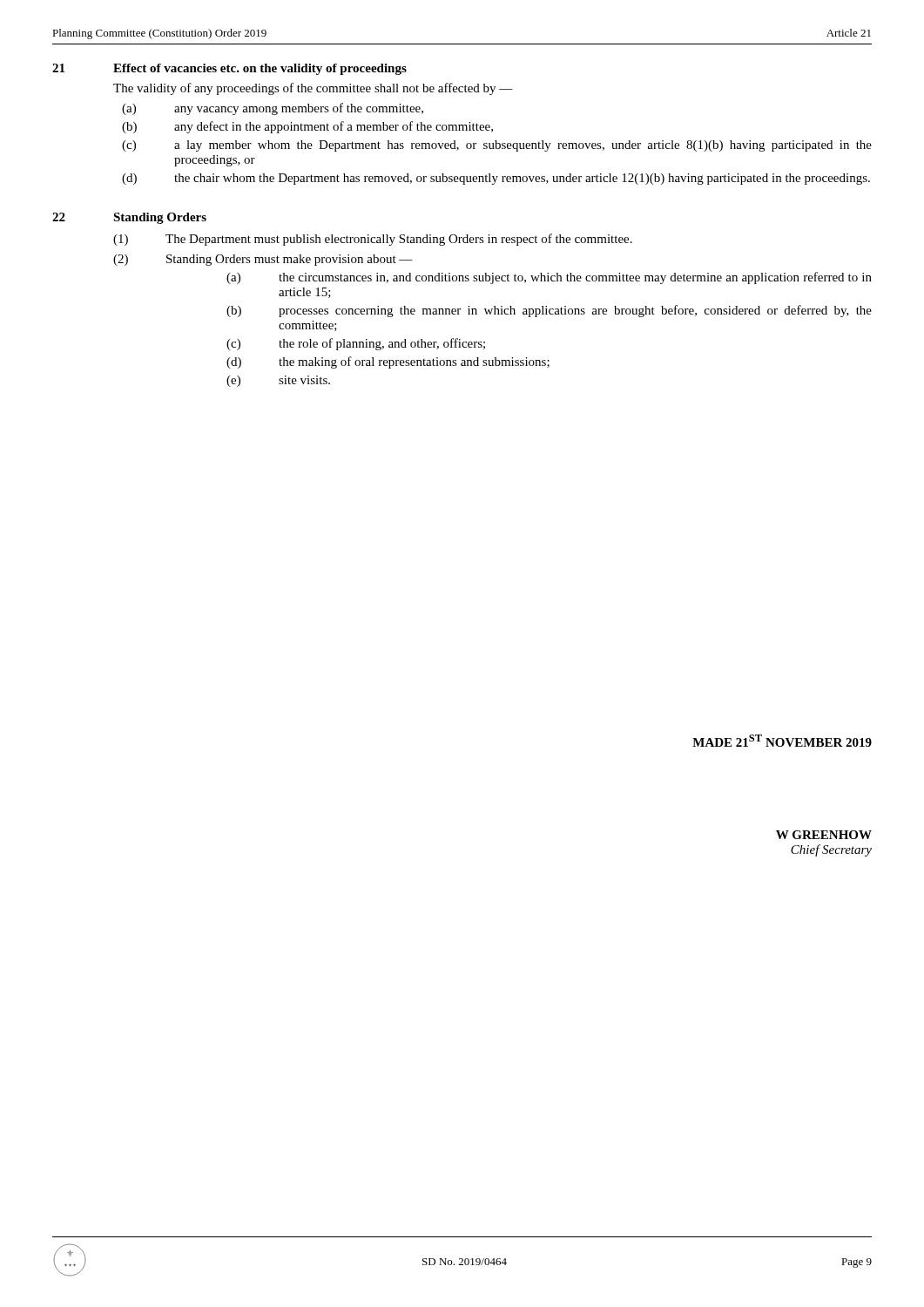
Task: Find the block on this page that starts "(c) a lay member whom"
Action: (492, 152)
